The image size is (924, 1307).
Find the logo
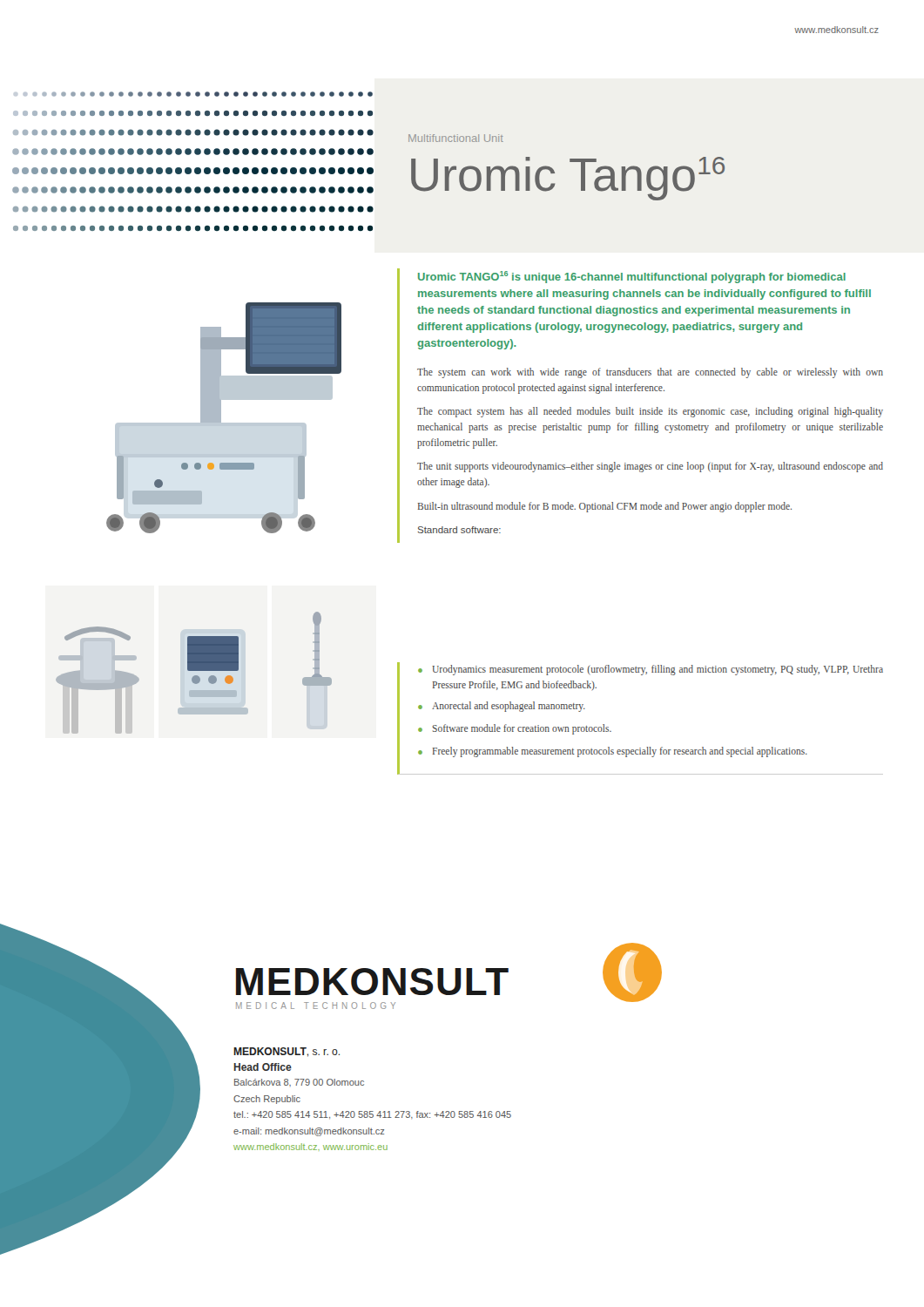point(416,981)
